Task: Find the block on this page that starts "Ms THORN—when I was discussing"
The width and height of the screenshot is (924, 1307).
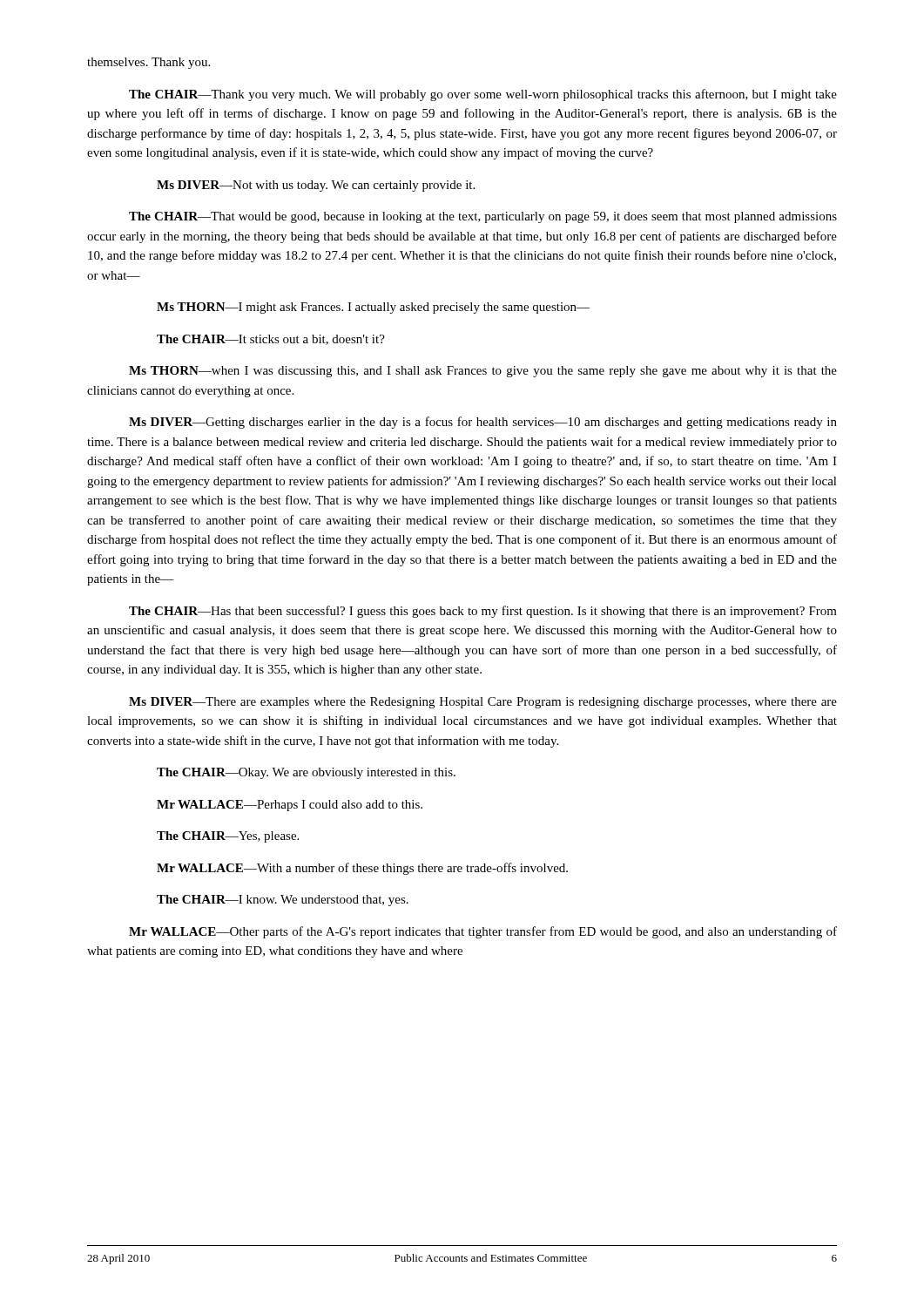Action: (x=462, y=380)
